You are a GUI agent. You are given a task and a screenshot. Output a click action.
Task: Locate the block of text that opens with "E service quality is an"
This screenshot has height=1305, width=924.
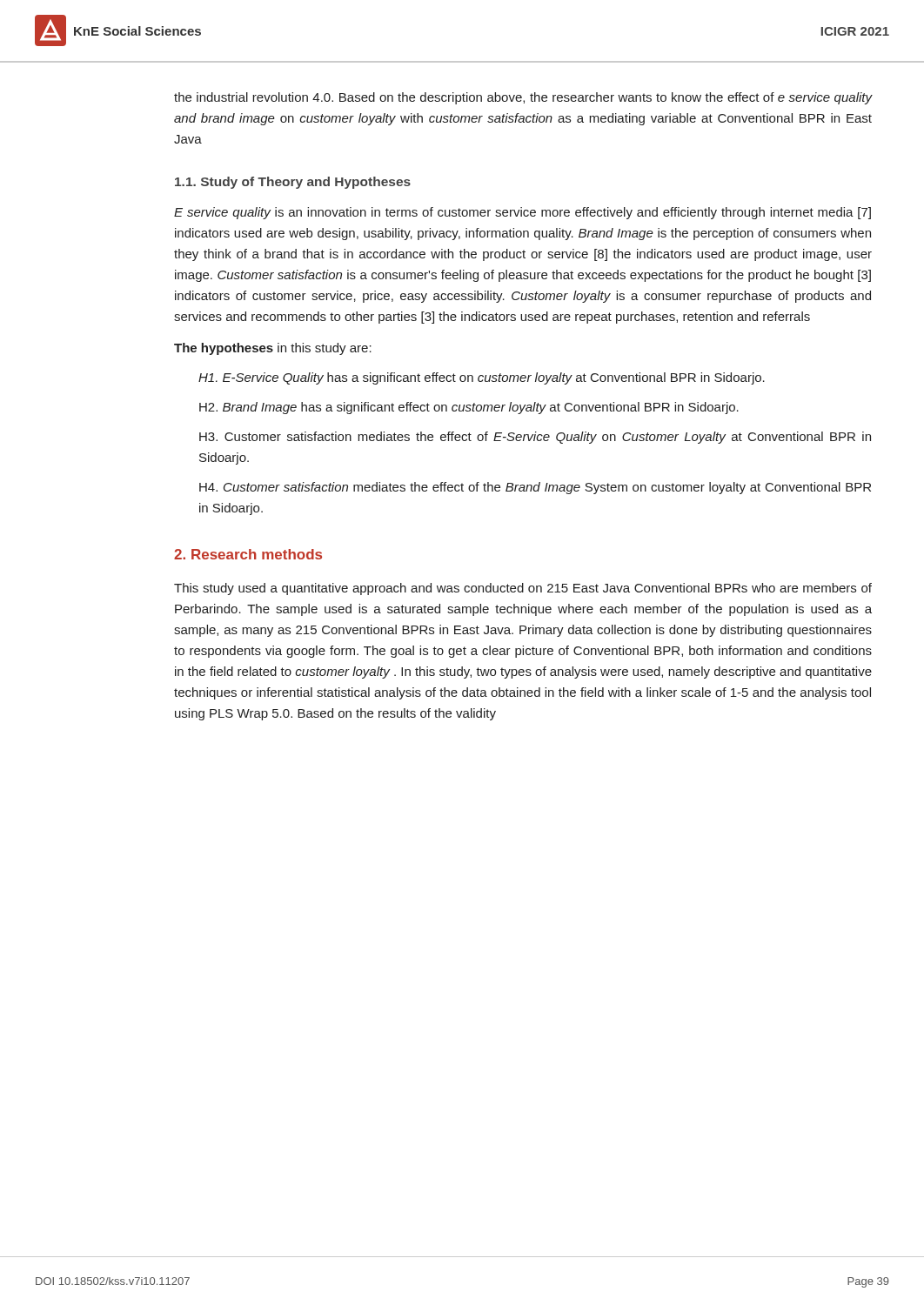[523, 265]
